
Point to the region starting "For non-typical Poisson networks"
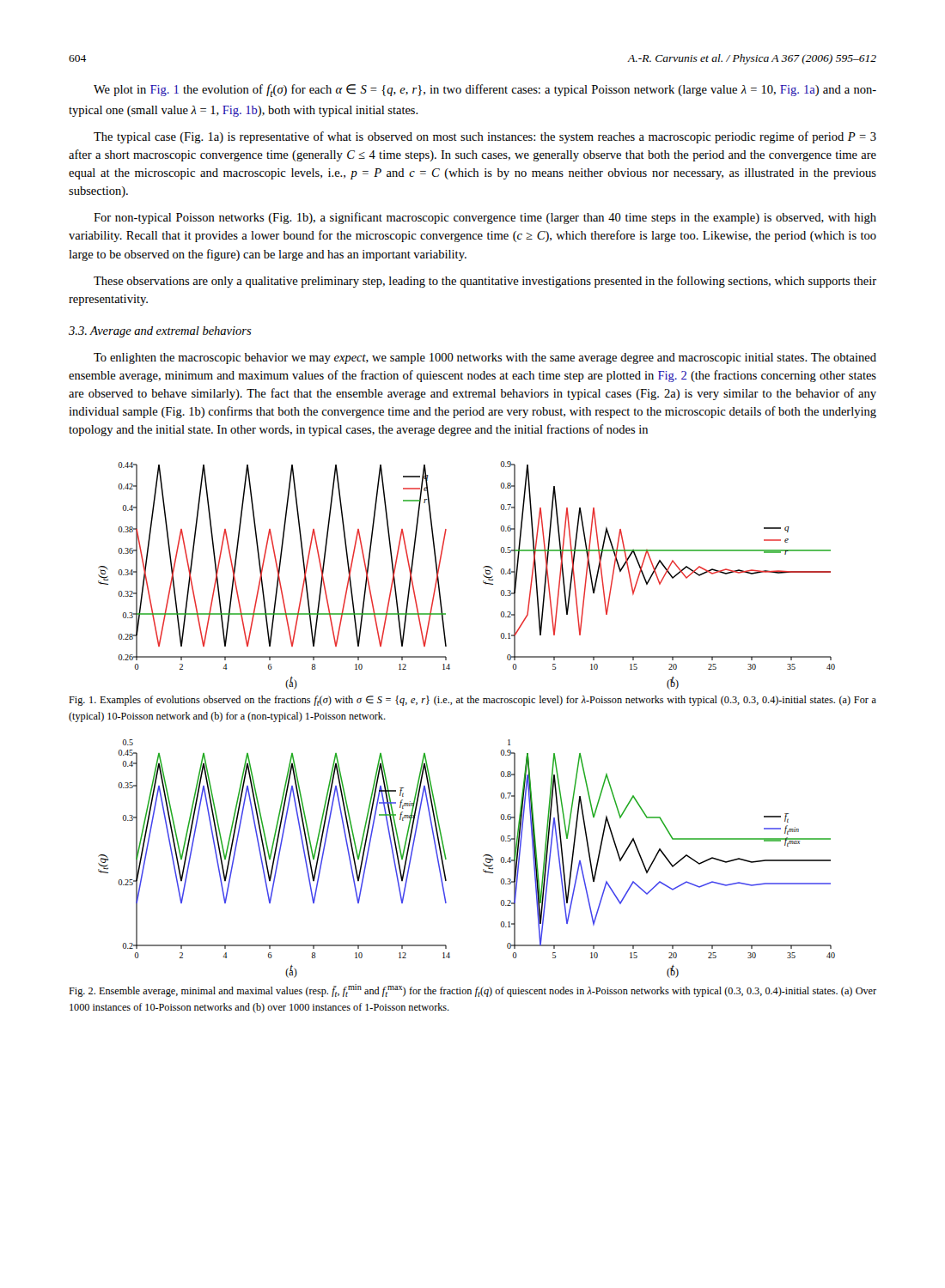(472, 236)
